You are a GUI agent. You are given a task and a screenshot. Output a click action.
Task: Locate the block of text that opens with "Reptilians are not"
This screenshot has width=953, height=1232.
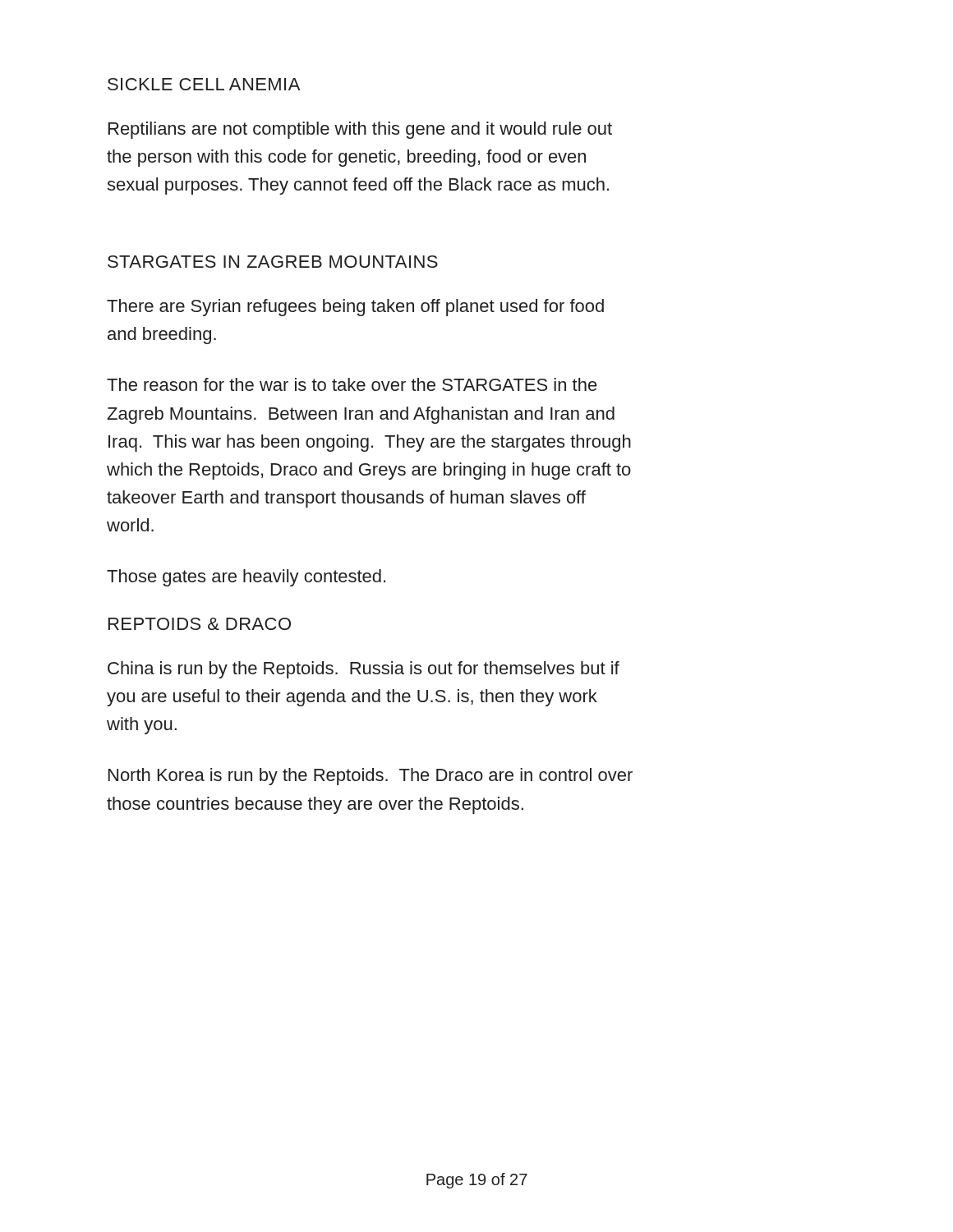(360, 157)
